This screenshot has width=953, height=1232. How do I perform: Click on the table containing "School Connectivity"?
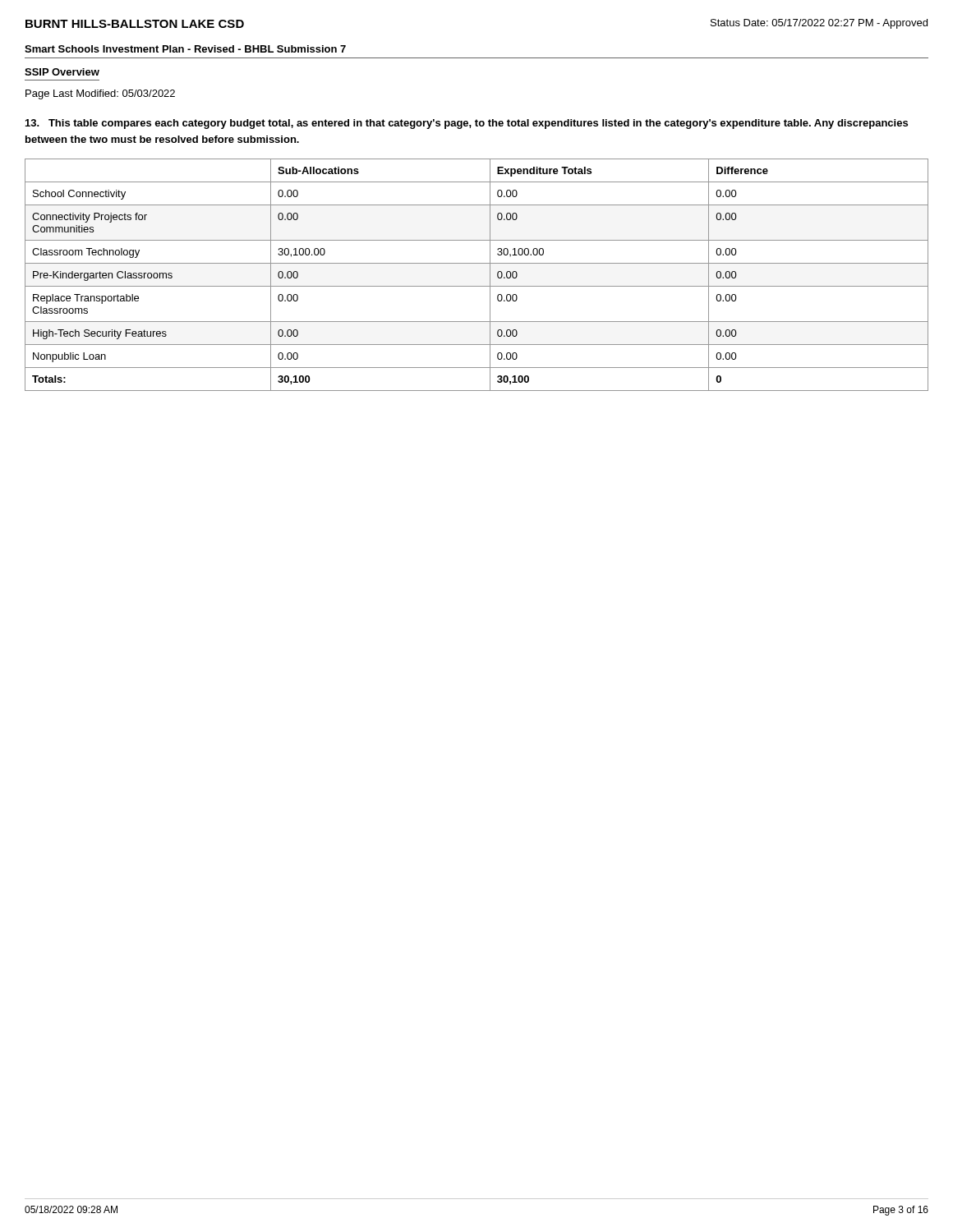(476, 275)
